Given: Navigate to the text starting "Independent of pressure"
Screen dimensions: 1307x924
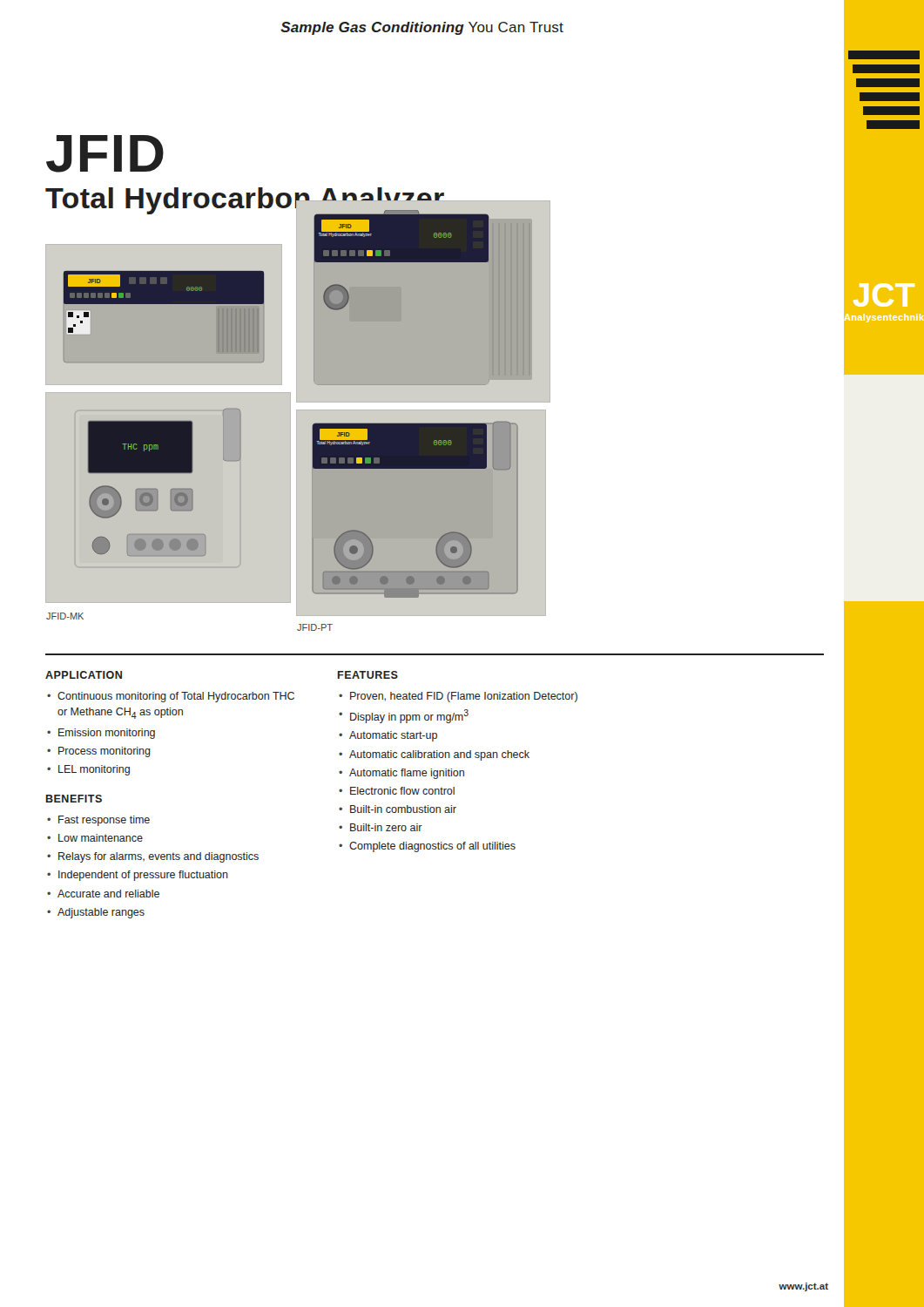Looking at the screenshot, I should click(143, 875).
